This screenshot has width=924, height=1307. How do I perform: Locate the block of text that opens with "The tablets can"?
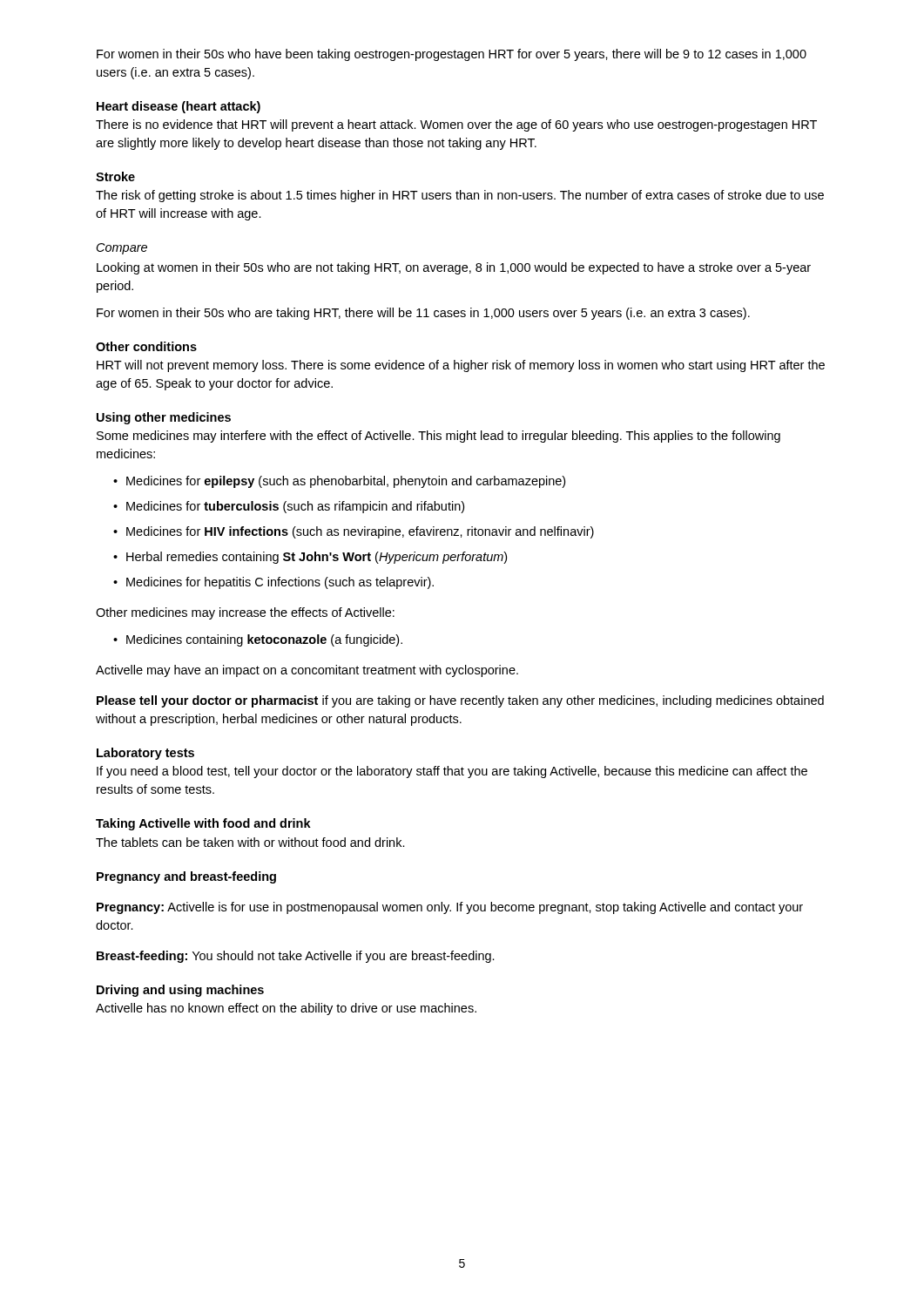coord(250,842)
